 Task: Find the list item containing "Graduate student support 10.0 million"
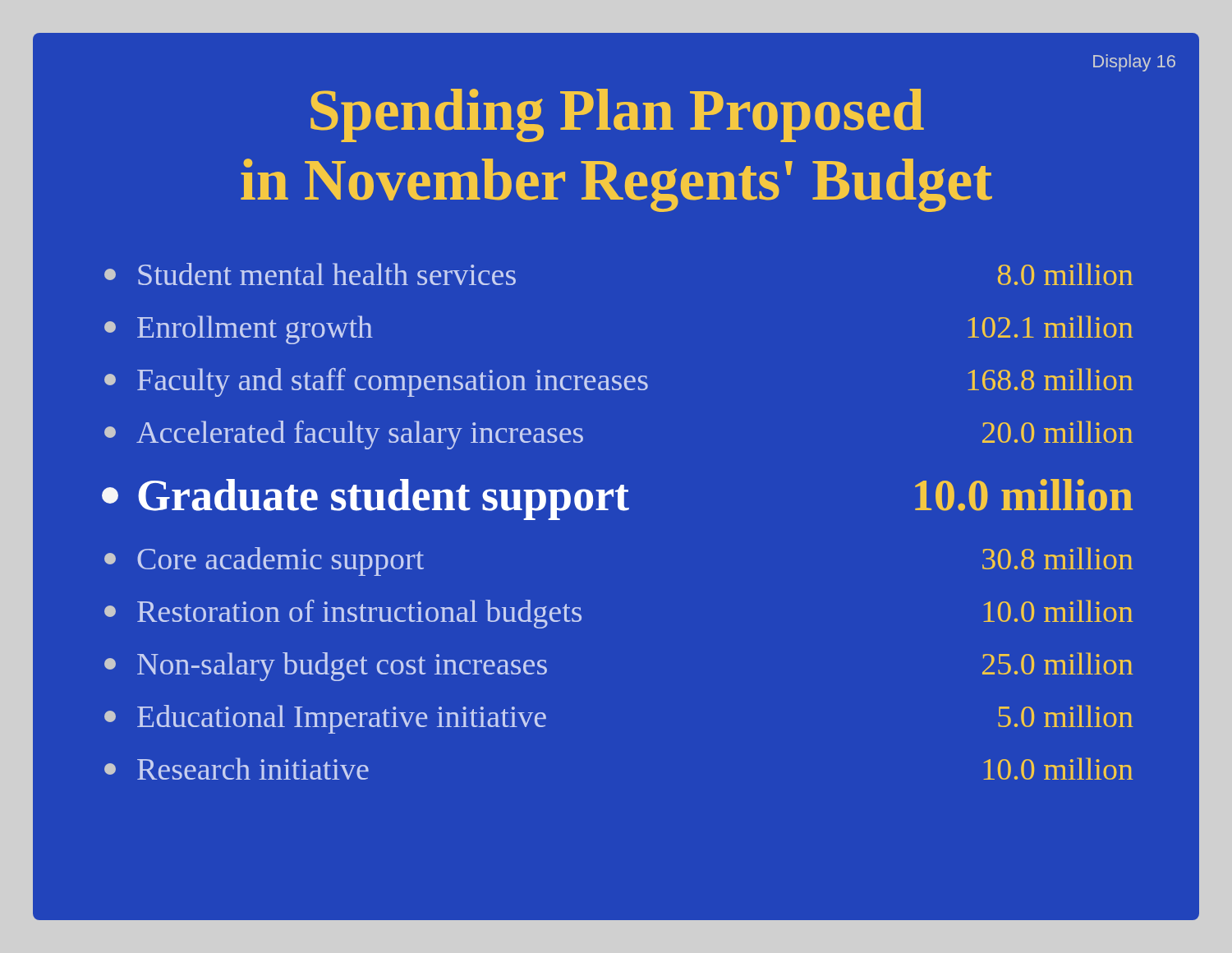pyautogui.click(x=616, y=495)
